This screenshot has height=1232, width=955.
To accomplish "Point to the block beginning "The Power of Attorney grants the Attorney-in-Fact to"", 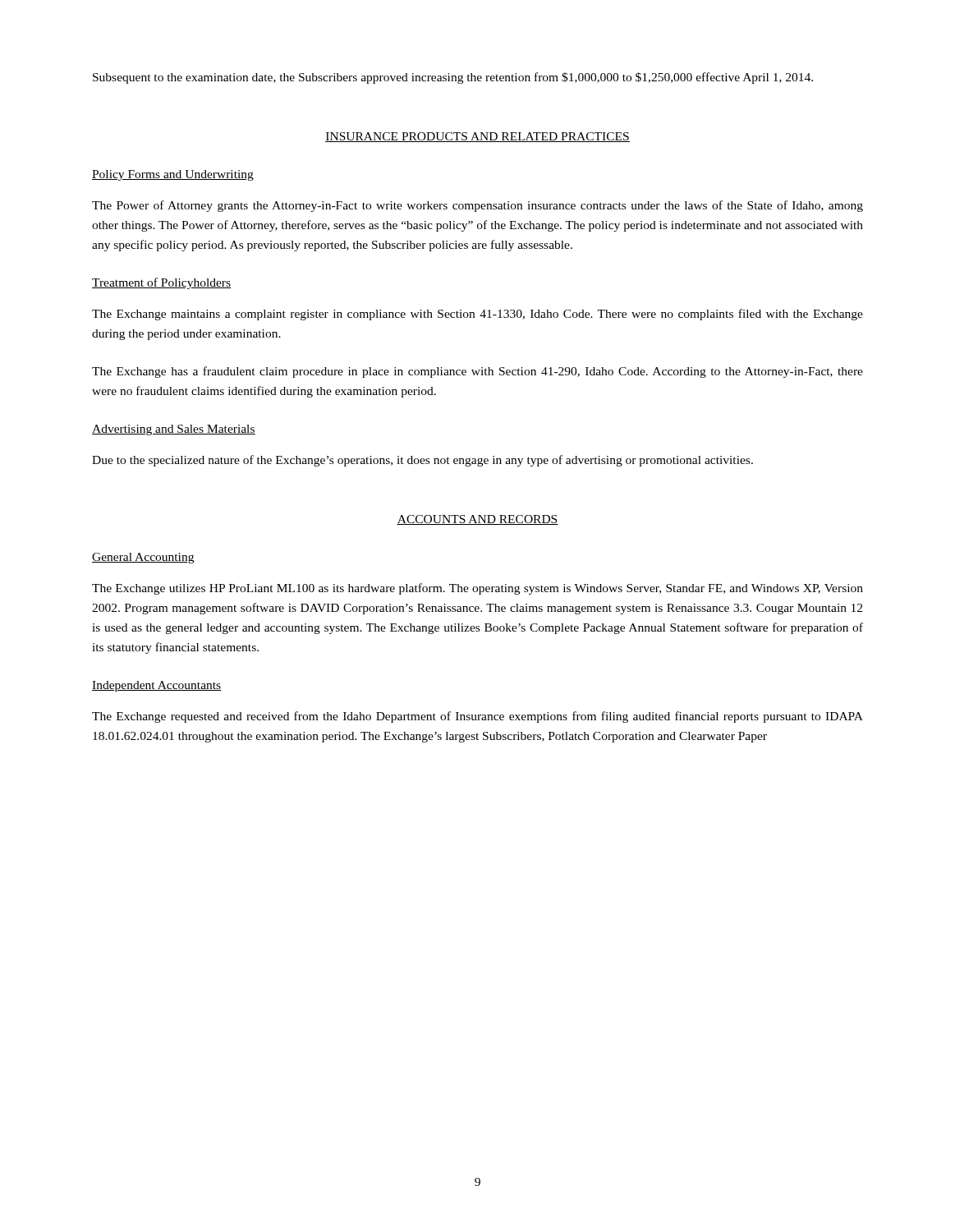I will pos(478,225).
